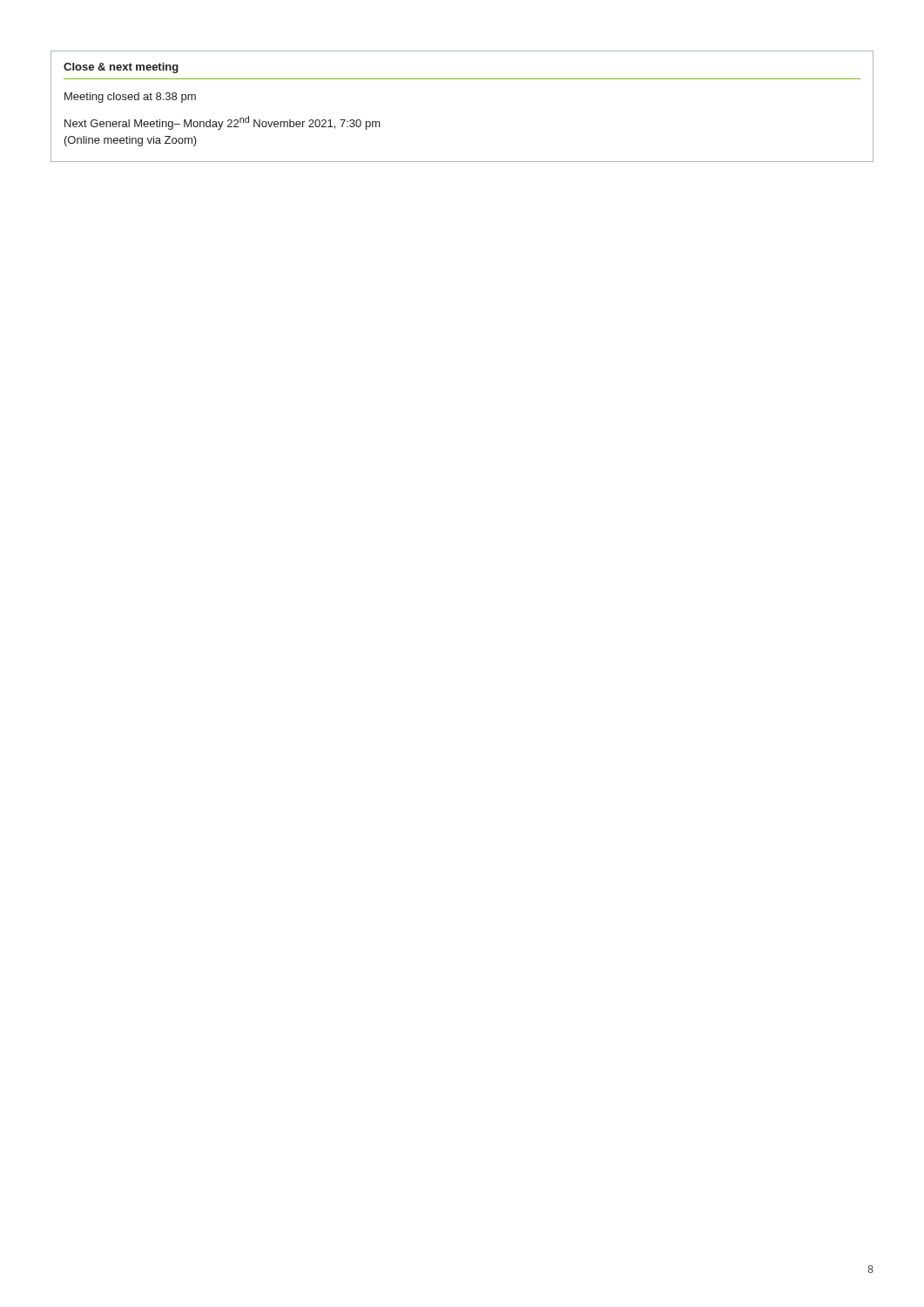Click where it says "Close & next meeting"
Screen dimensions: 1307x924
pos(121,67)
